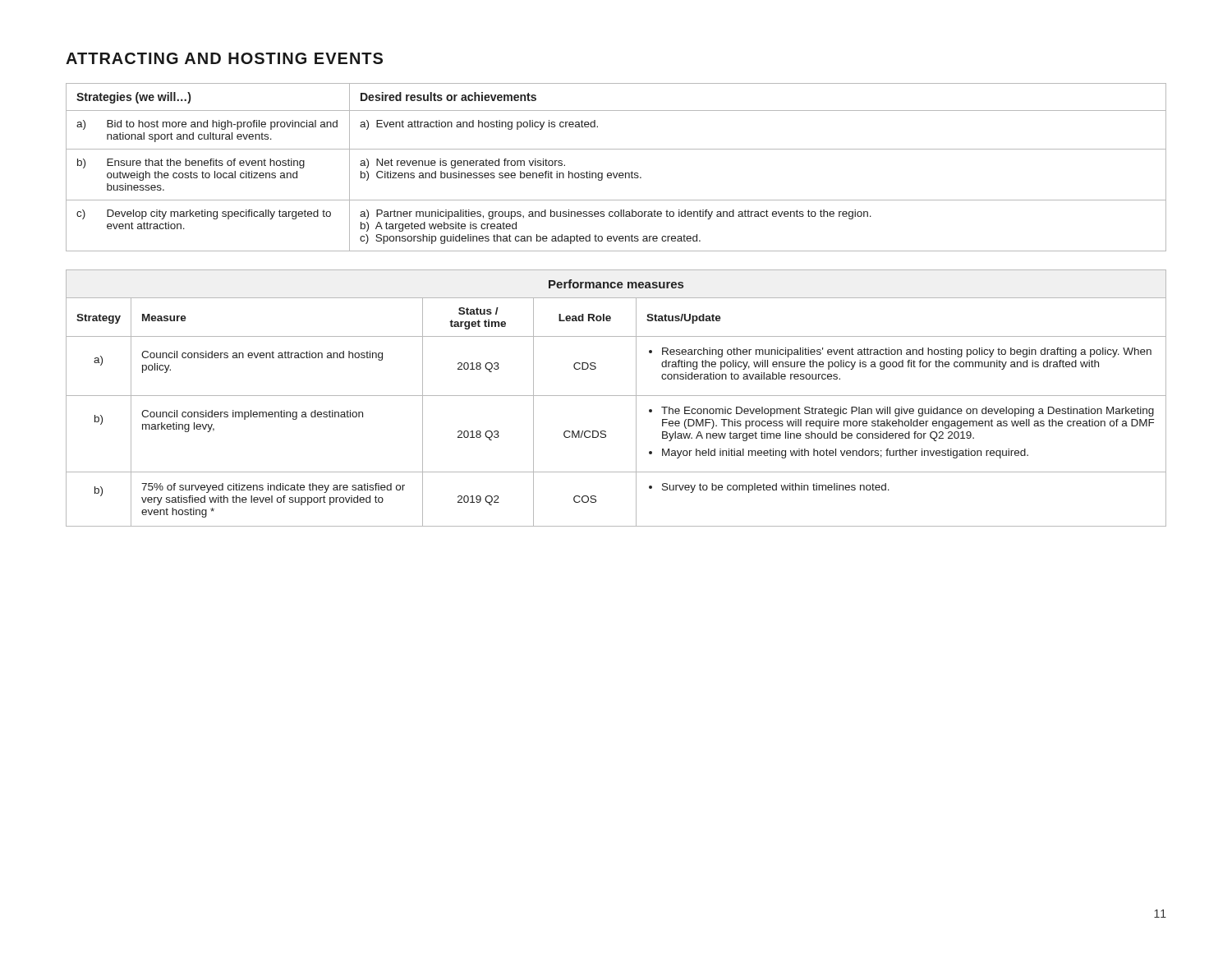This screenshot has width=1232, height=953.
Task: Locate the table with the text "Council considers implementing a"
Action: [x=616, y=412]
